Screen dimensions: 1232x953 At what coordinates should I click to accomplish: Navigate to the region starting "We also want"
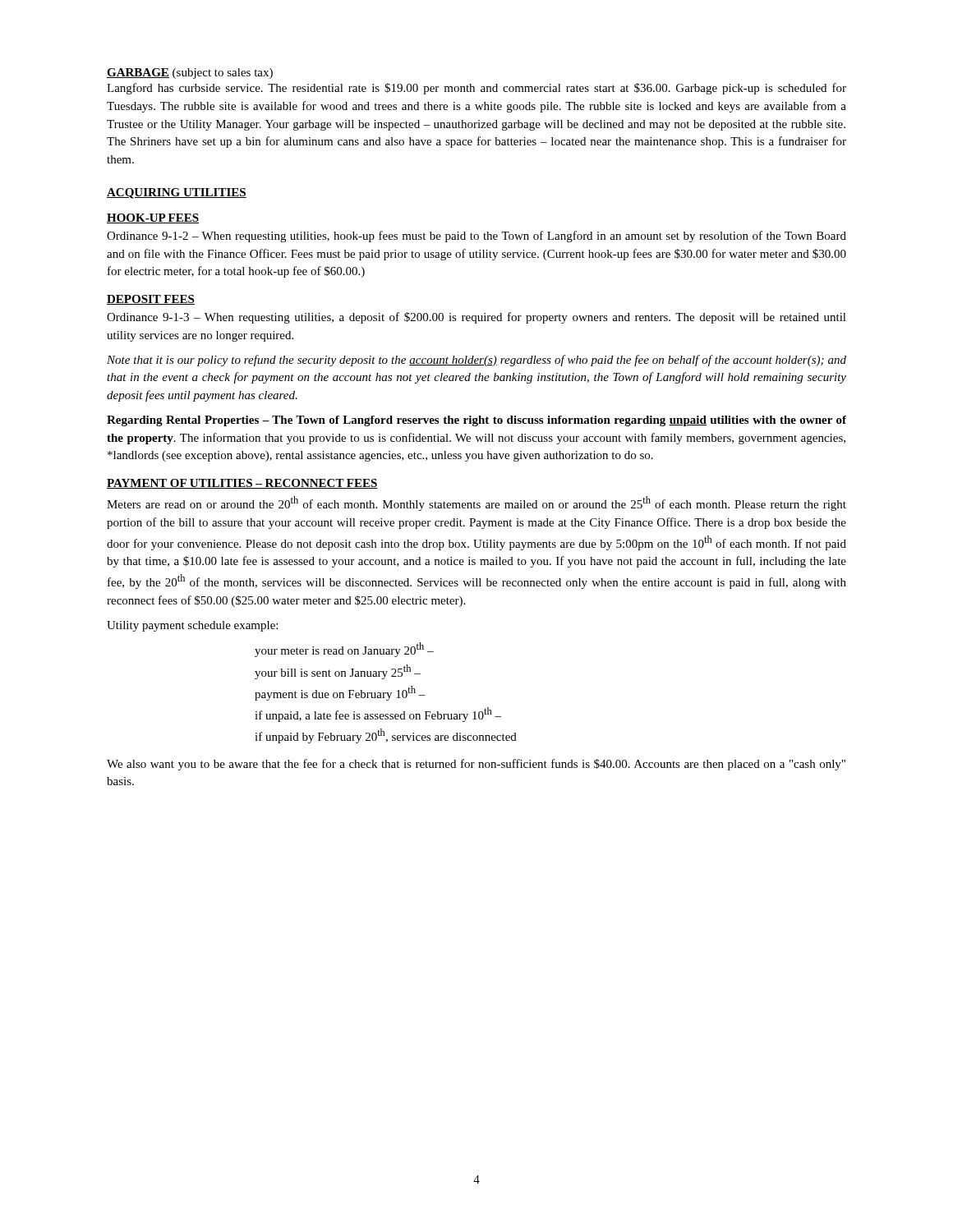coord(476,773)
